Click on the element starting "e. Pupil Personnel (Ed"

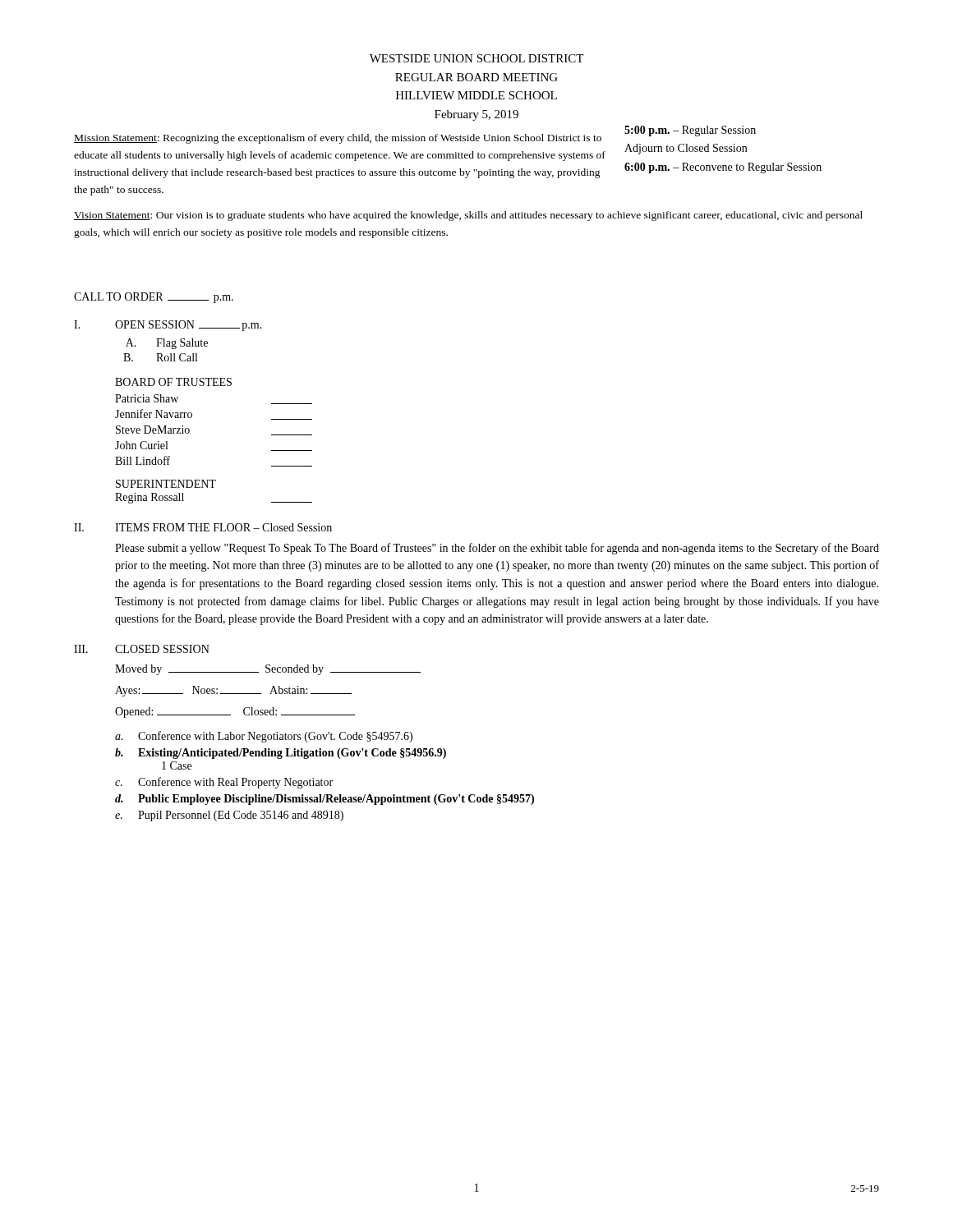[x=229, y=816]
